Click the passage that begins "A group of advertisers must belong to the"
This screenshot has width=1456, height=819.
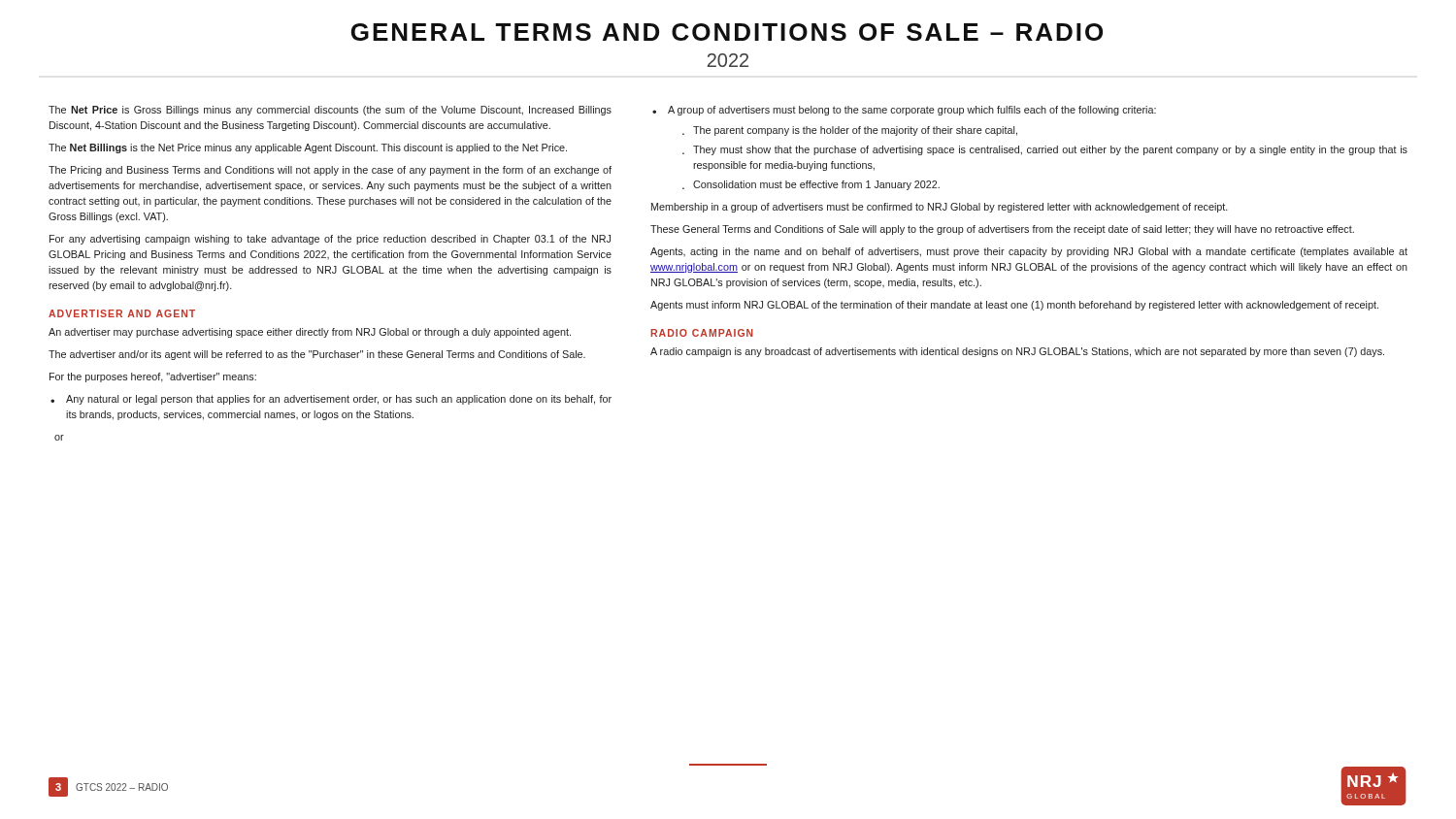pyautogui.click(x=1029, y=148)
